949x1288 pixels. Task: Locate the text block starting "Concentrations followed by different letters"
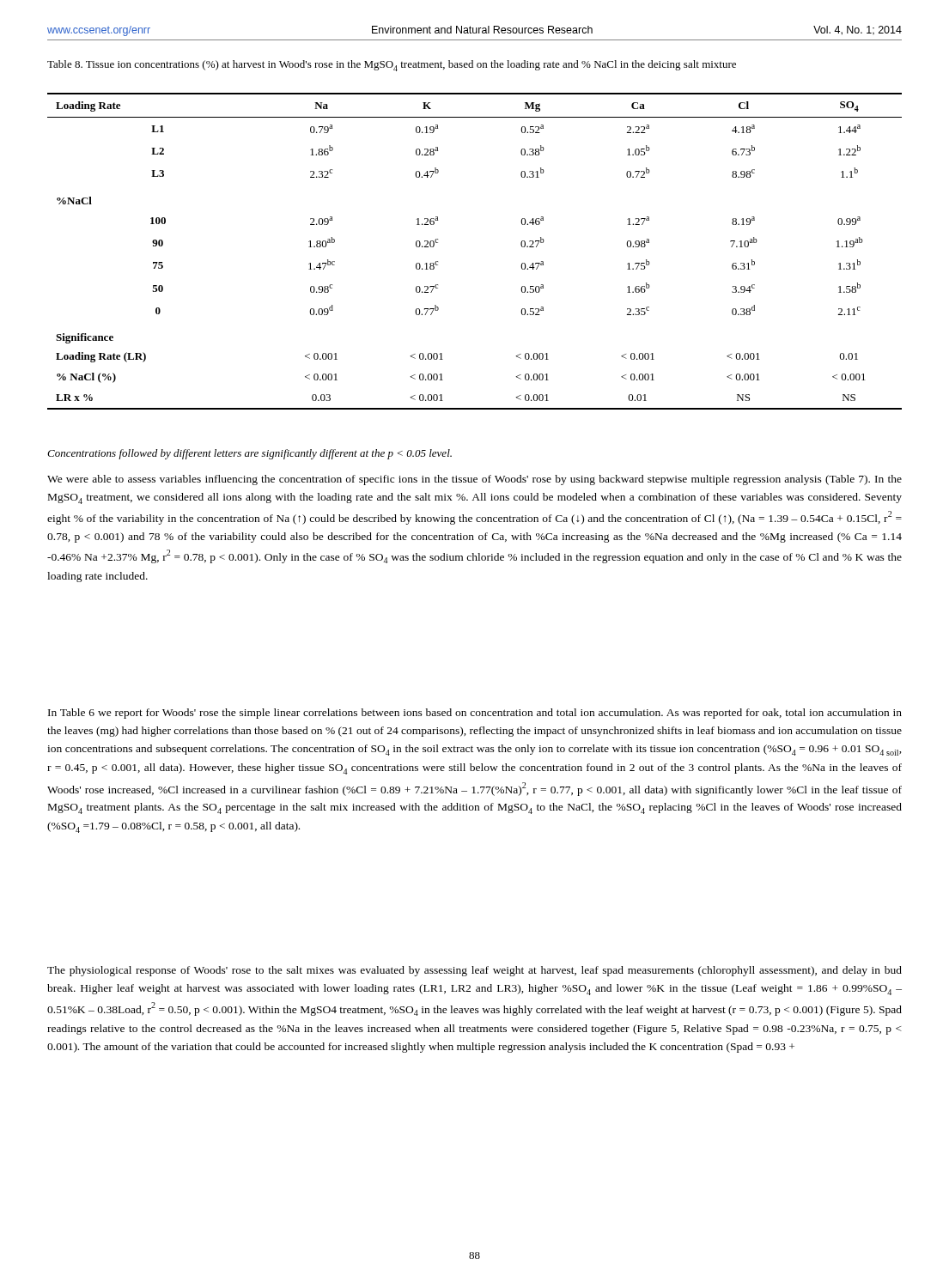click(250, 453)
